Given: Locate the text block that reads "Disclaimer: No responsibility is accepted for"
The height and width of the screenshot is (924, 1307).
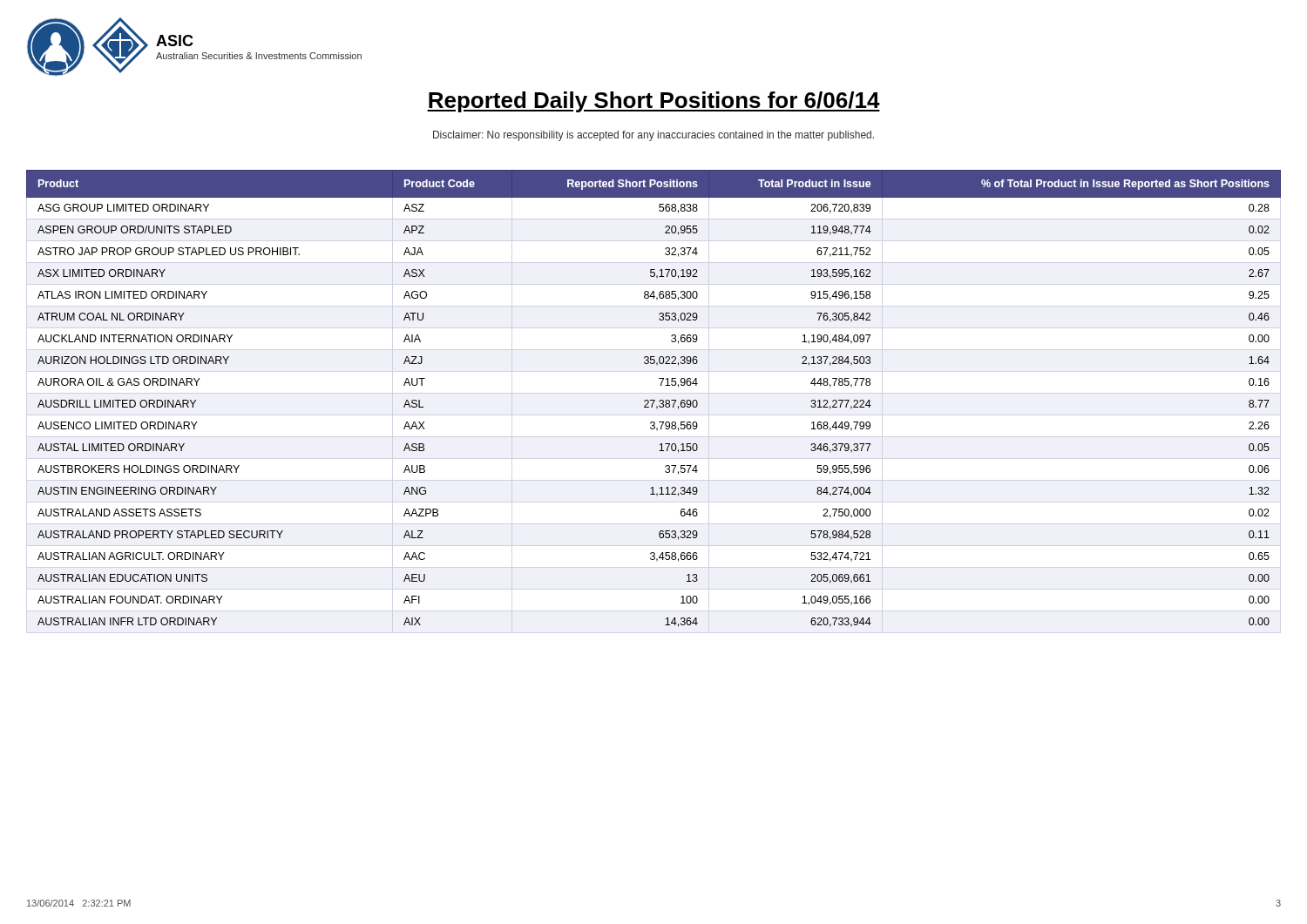Looking at the screenshot, I should (x=654, y=135).
